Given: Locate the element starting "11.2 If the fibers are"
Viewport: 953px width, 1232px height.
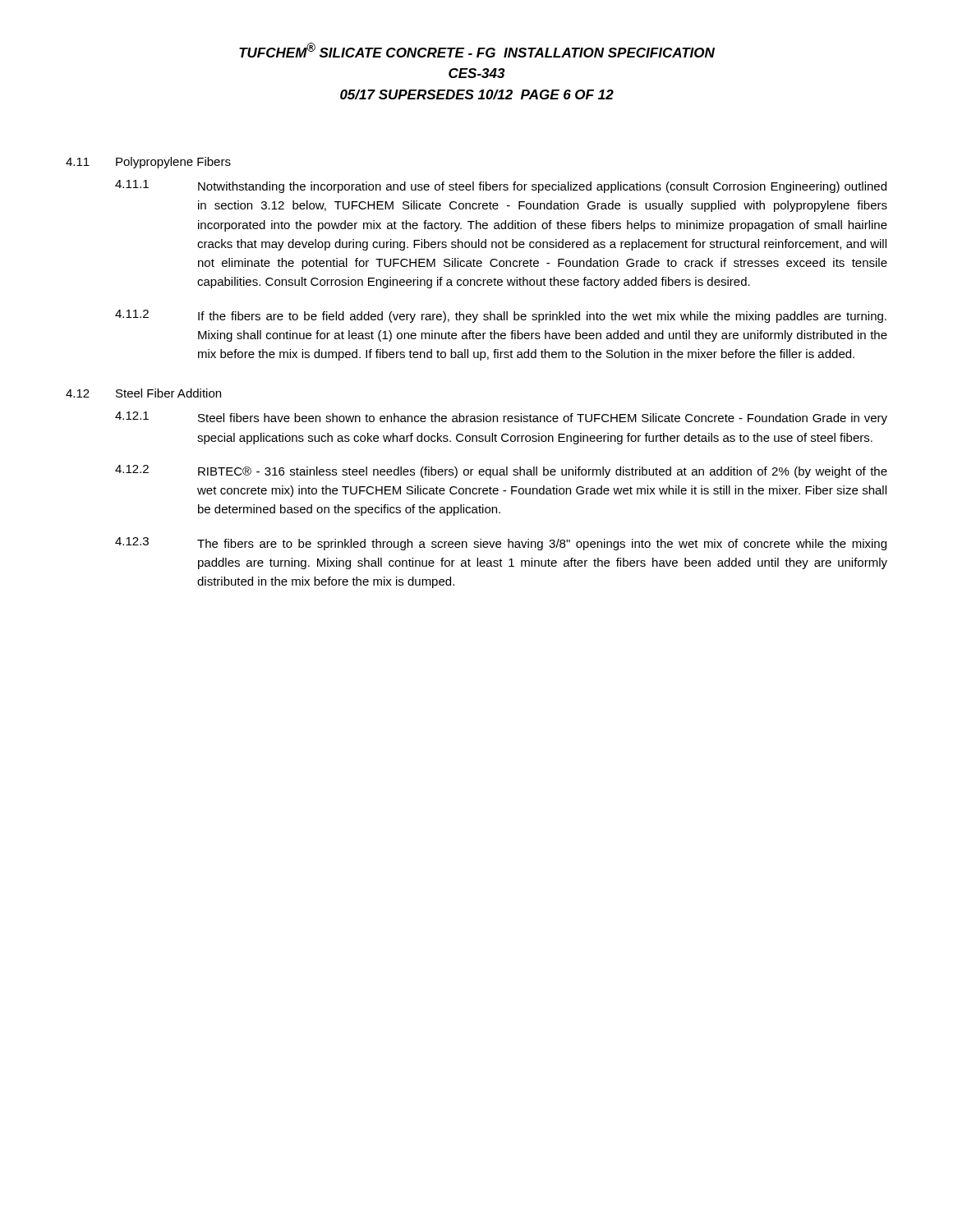Looking at the screenshot, I should (x=501, y=335).
